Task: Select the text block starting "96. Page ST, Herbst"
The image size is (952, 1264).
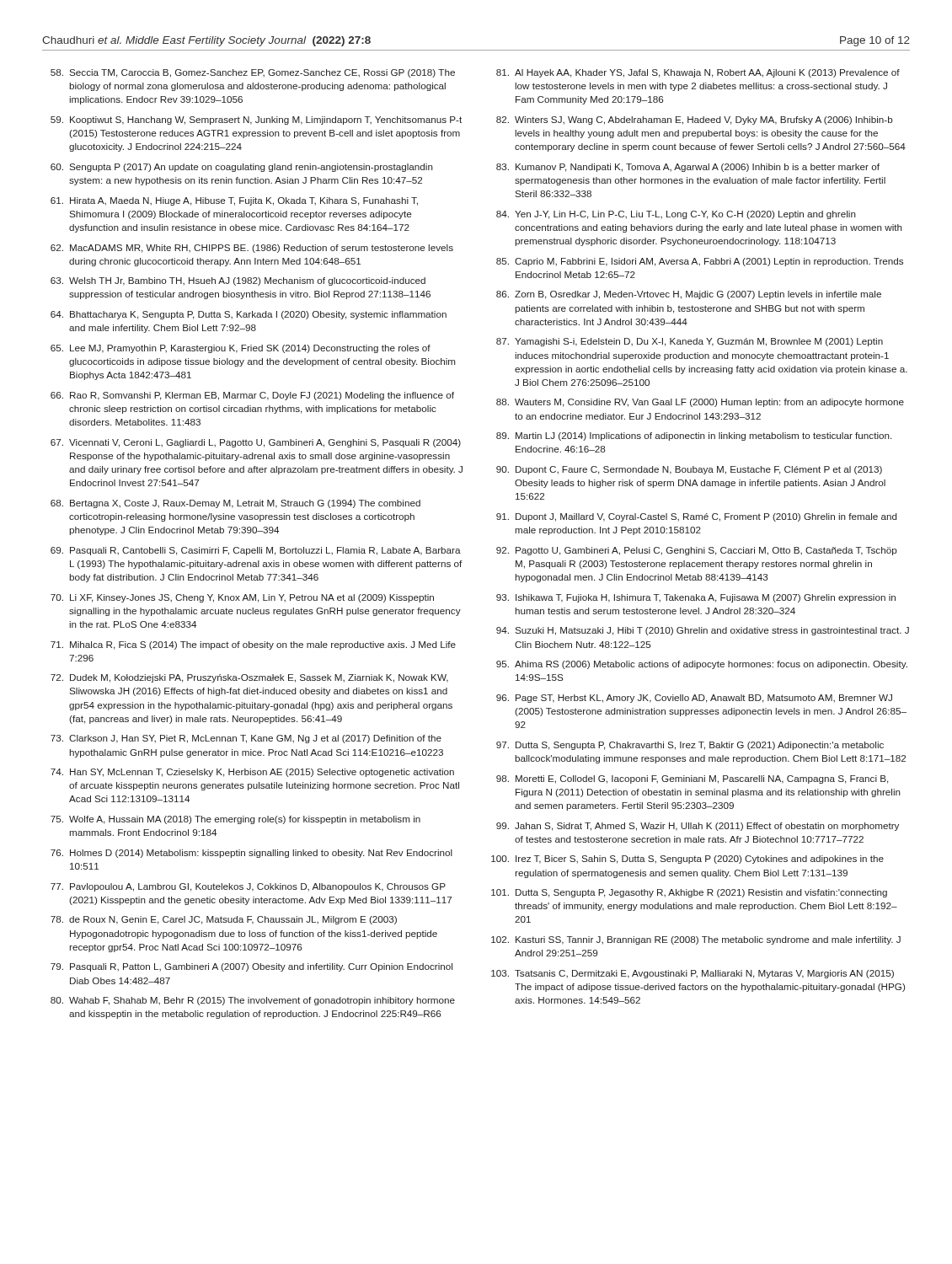Action: pyautogui.click(x=699, y=711)
